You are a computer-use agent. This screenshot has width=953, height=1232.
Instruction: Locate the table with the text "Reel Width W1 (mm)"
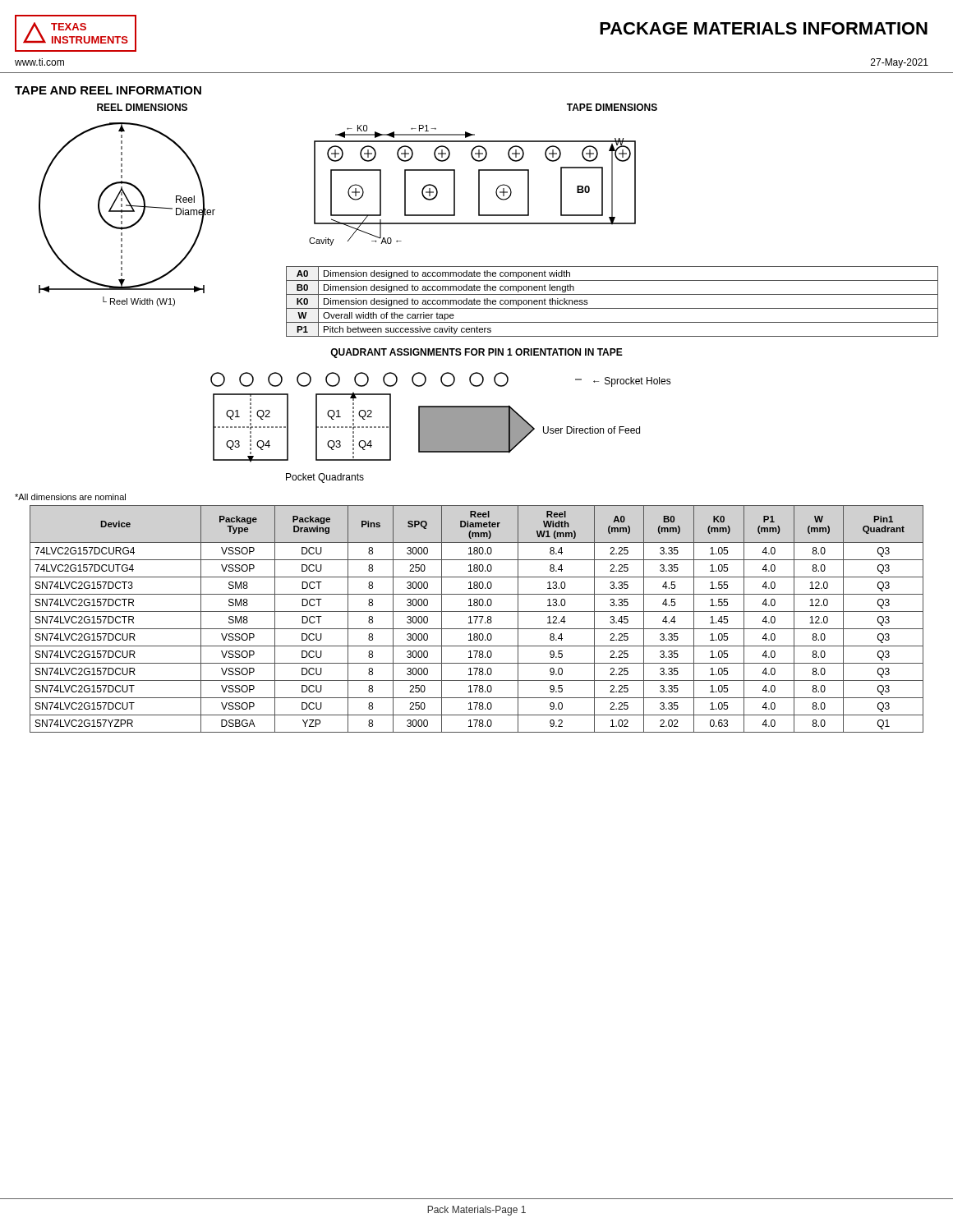coord(476,619)
